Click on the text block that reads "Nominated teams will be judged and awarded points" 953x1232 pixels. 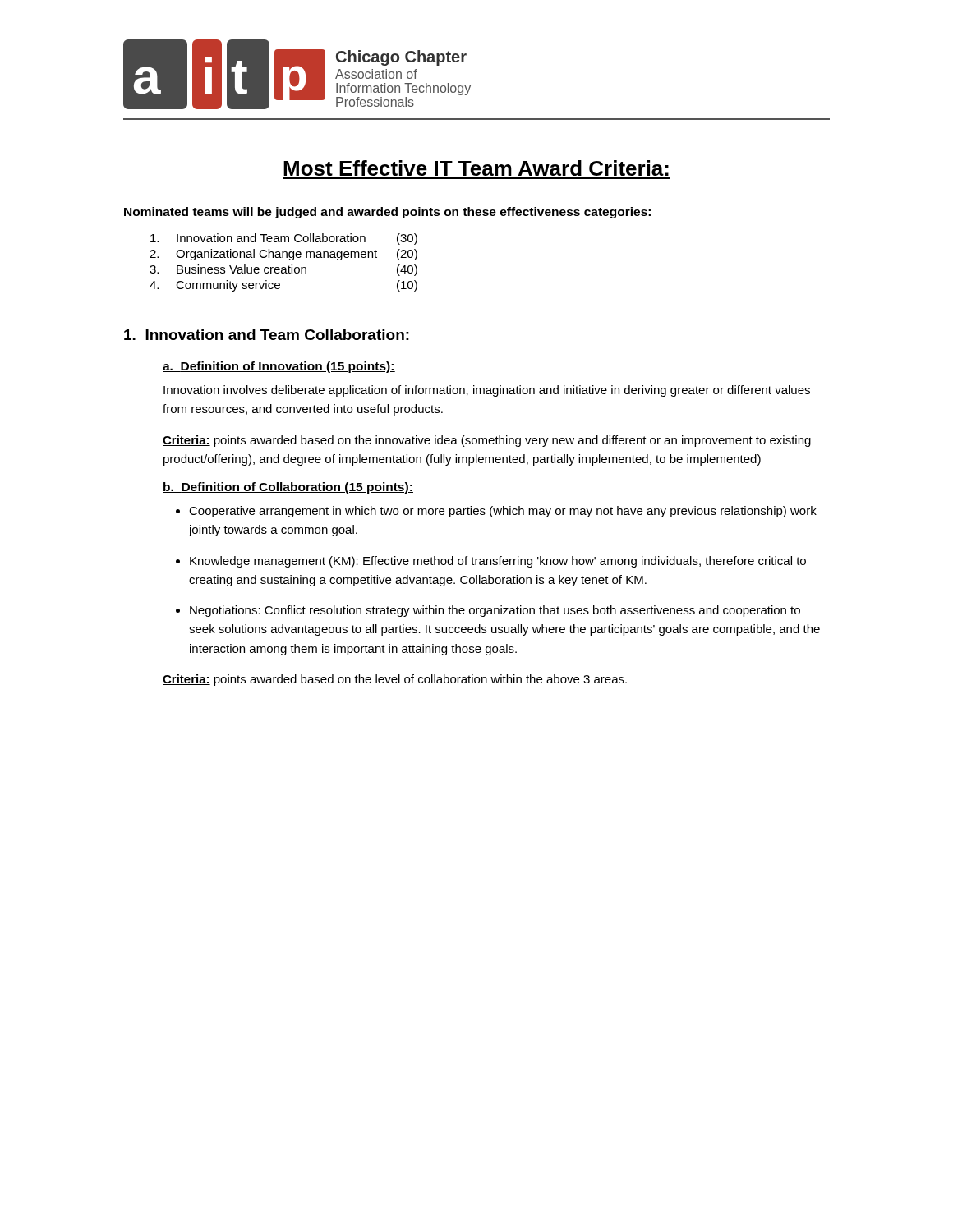tap(388, 211)
